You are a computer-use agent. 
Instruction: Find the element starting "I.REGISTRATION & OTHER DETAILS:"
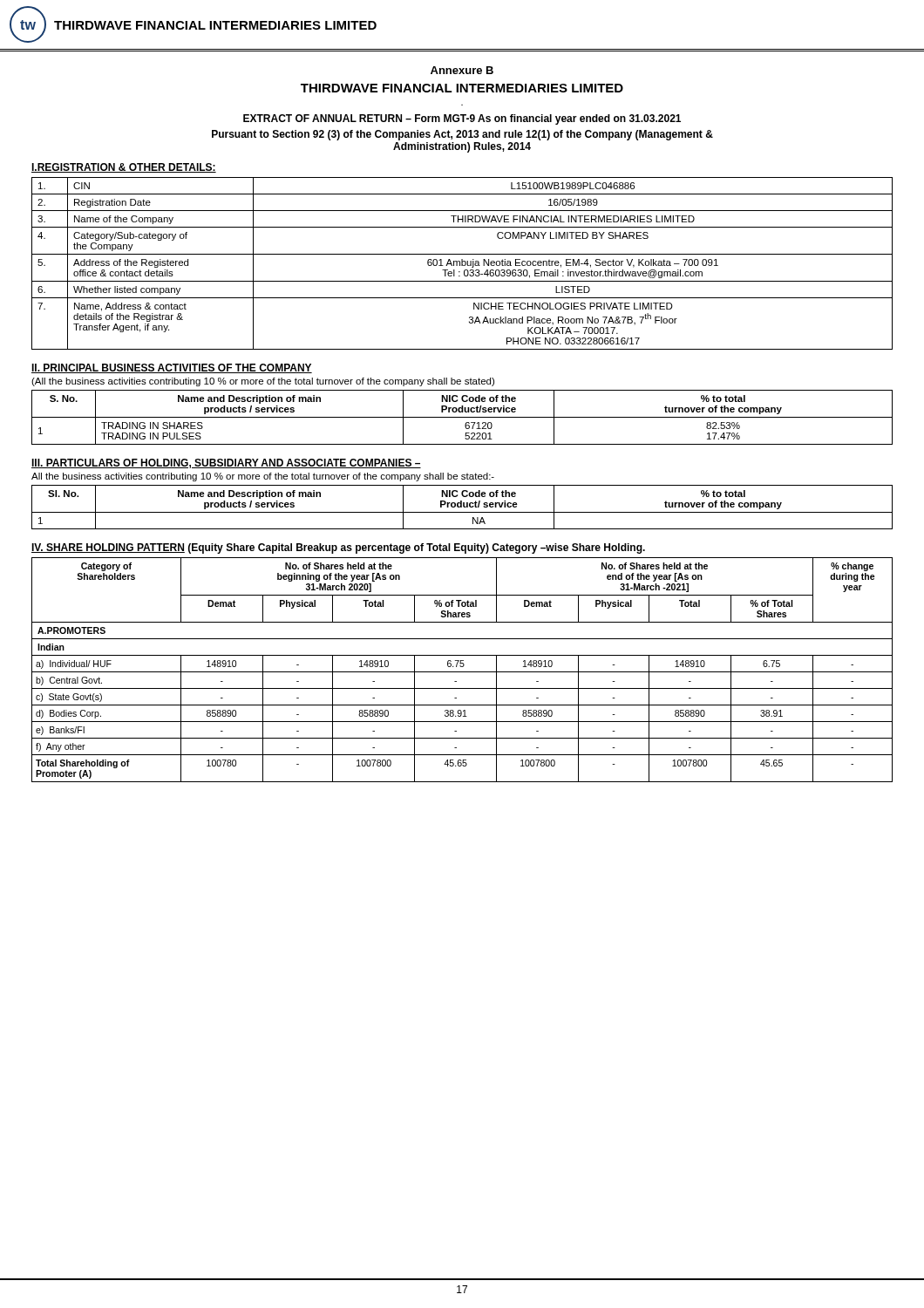click(x=124, y=167)
